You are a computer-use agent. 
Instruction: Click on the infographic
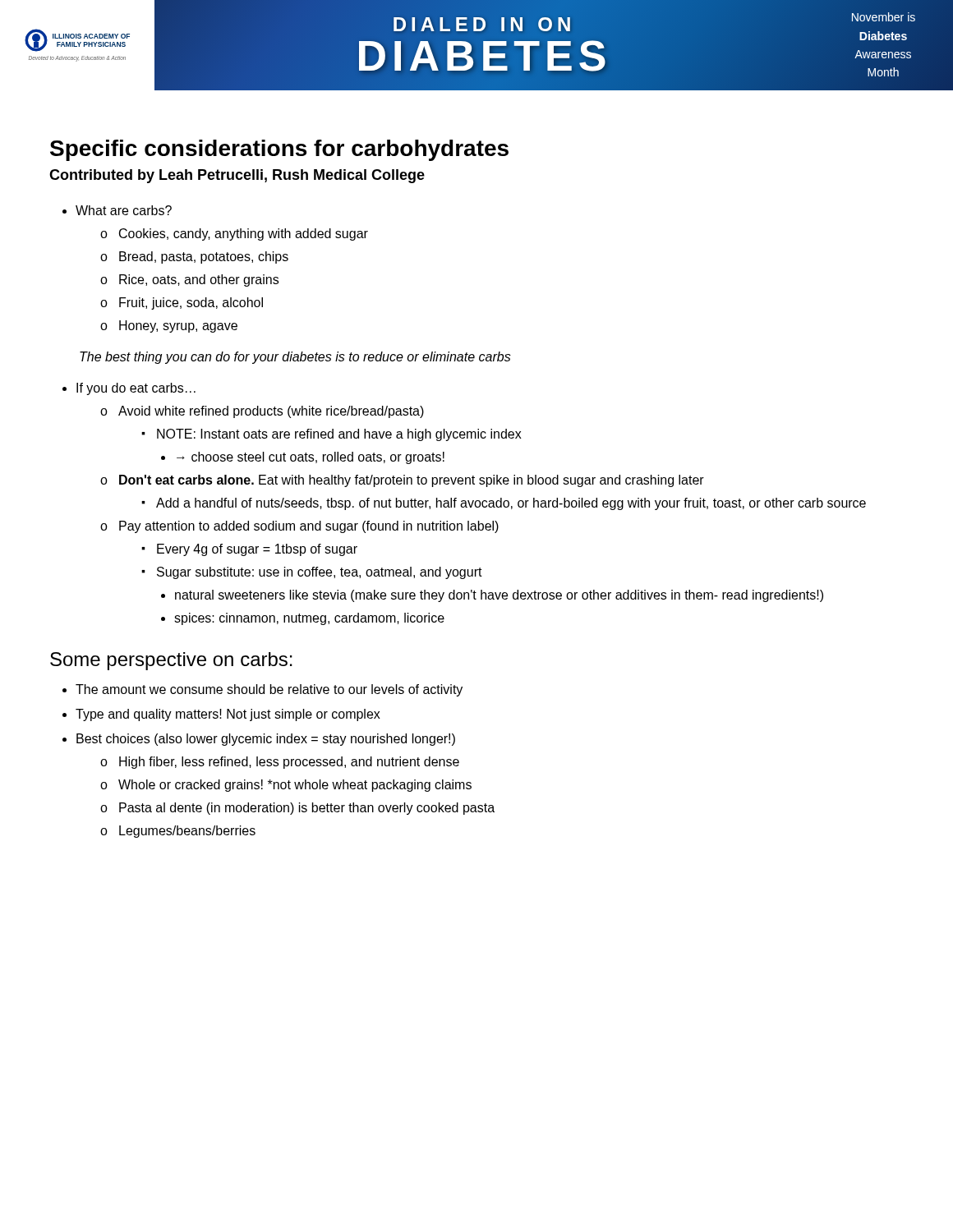[x=476, y=45]
